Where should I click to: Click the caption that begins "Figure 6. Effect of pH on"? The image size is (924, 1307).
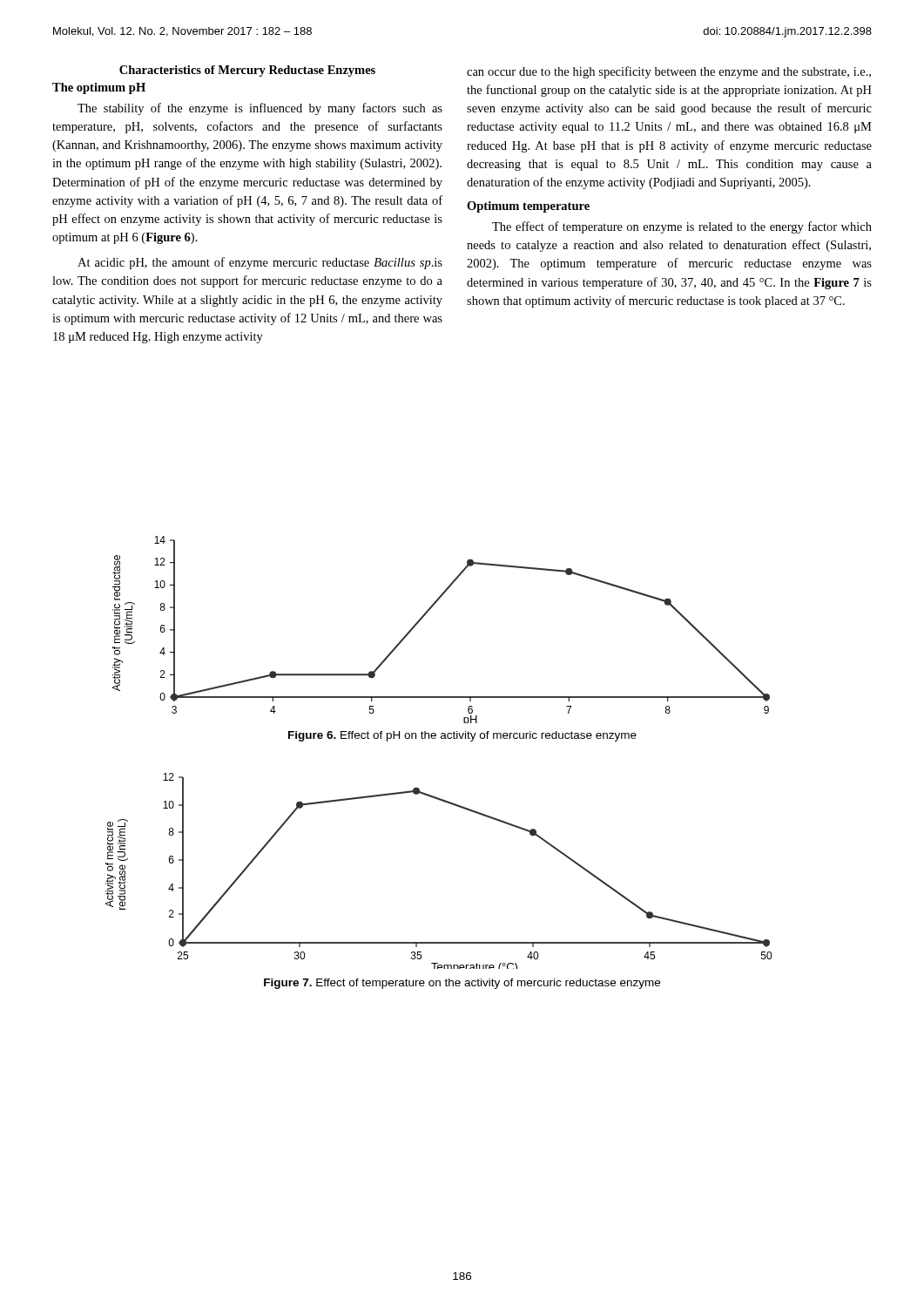click(x=462, y=735)
